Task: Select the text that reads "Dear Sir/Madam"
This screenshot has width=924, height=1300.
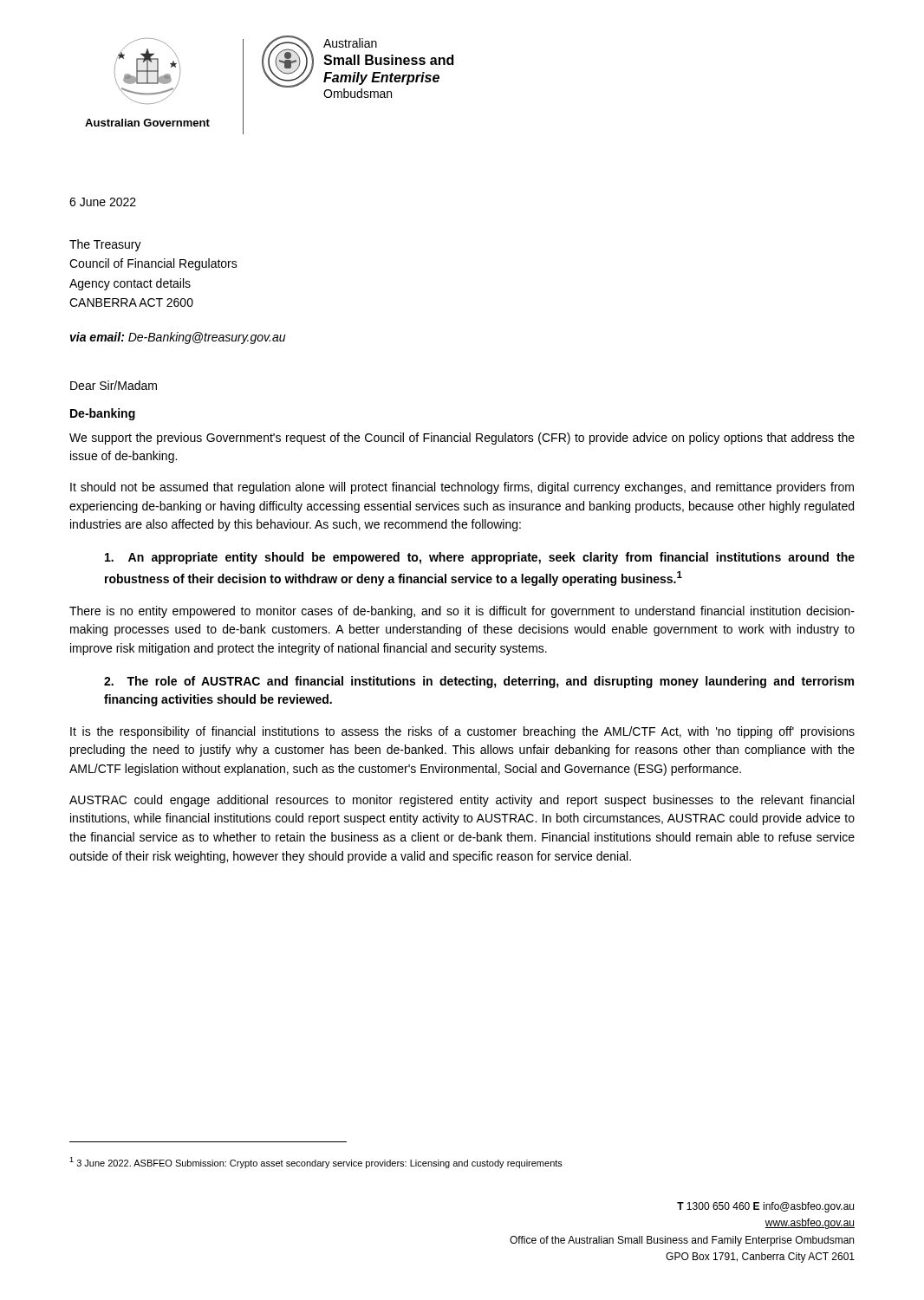Action: coord(114,385)
